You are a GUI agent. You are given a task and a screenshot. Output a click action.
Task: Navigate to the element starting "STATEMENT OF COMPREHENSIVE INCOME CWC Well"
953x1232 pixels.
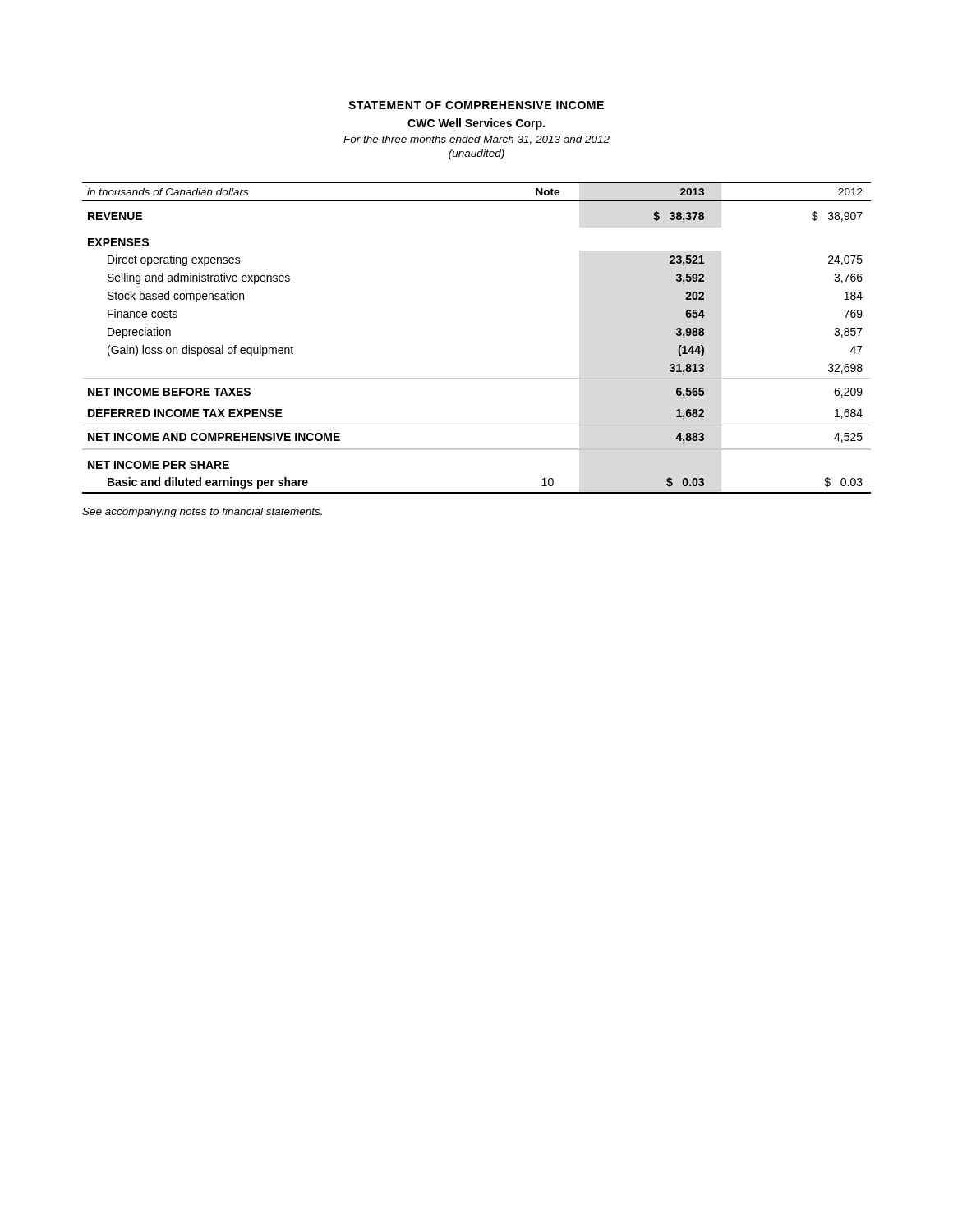tap(476, 129)
